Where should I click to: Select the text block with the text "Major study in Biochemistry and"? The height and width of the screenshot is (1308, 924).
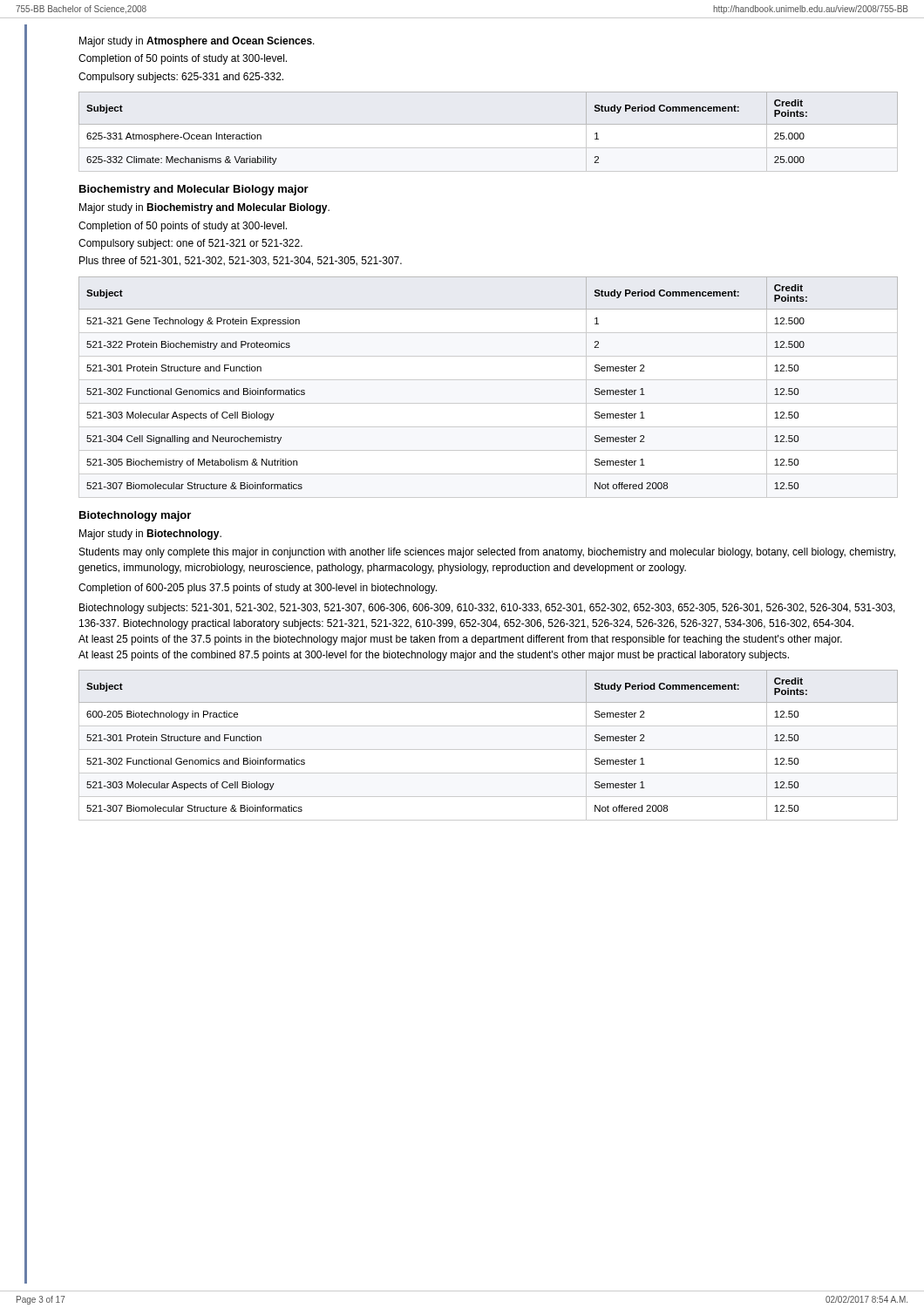pos(204,208)
